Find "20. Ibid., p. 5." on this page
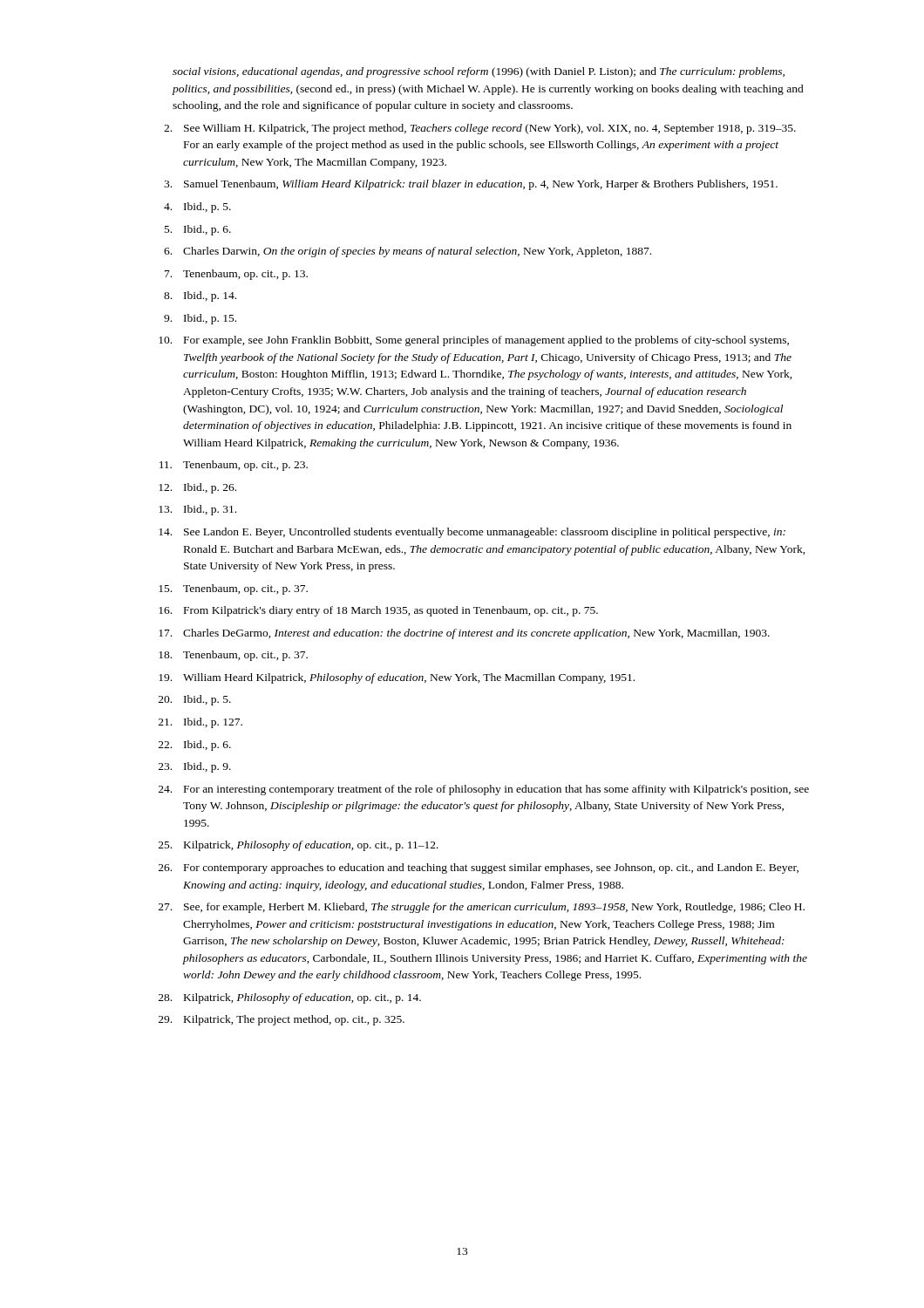Image resolution: width=924 pixels, height=1308 pixels. (195, 700)
